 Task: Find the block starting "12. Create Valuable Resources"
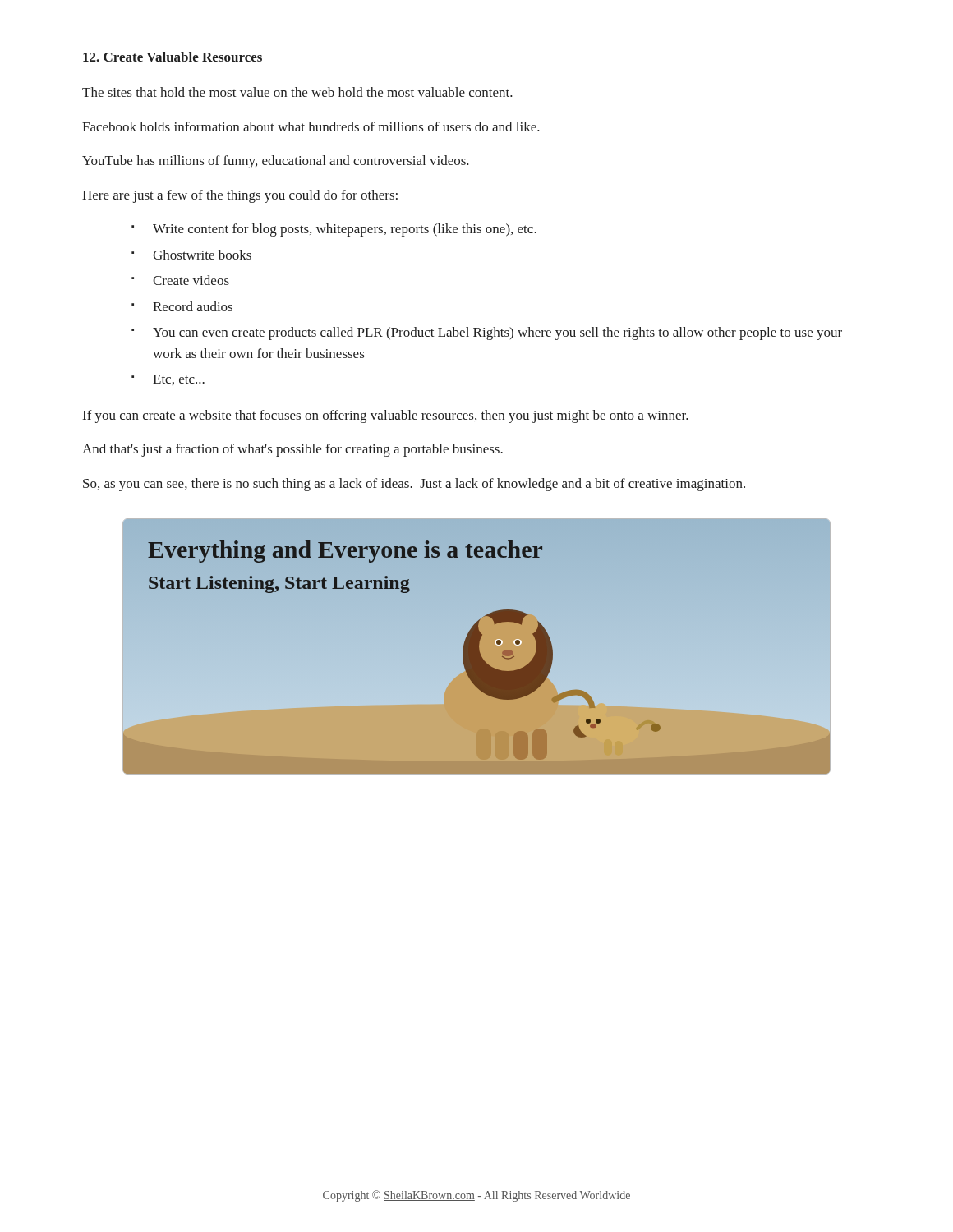[x=172, y=57]
